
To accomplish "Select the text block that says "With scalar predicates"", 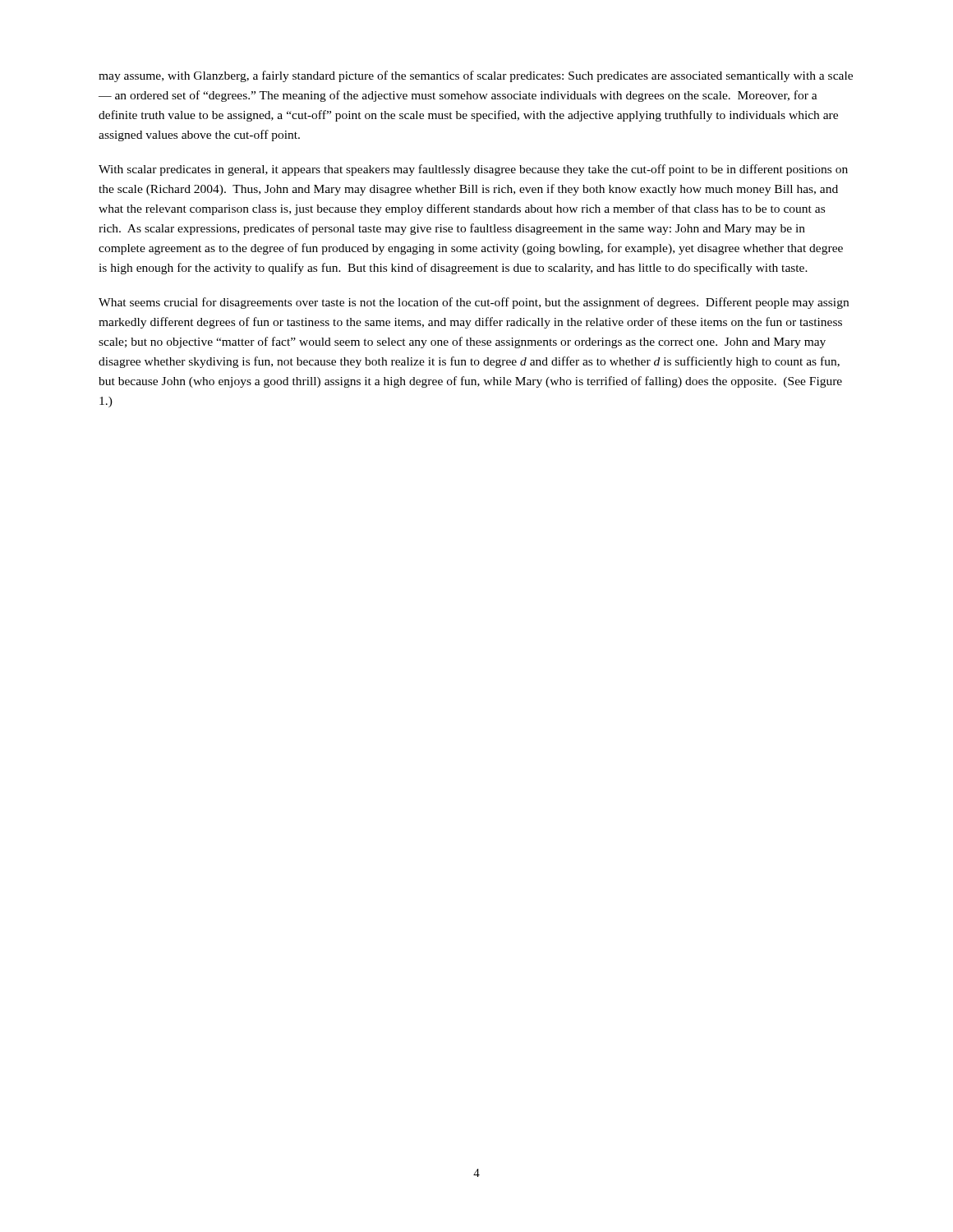I will point(473,218).
